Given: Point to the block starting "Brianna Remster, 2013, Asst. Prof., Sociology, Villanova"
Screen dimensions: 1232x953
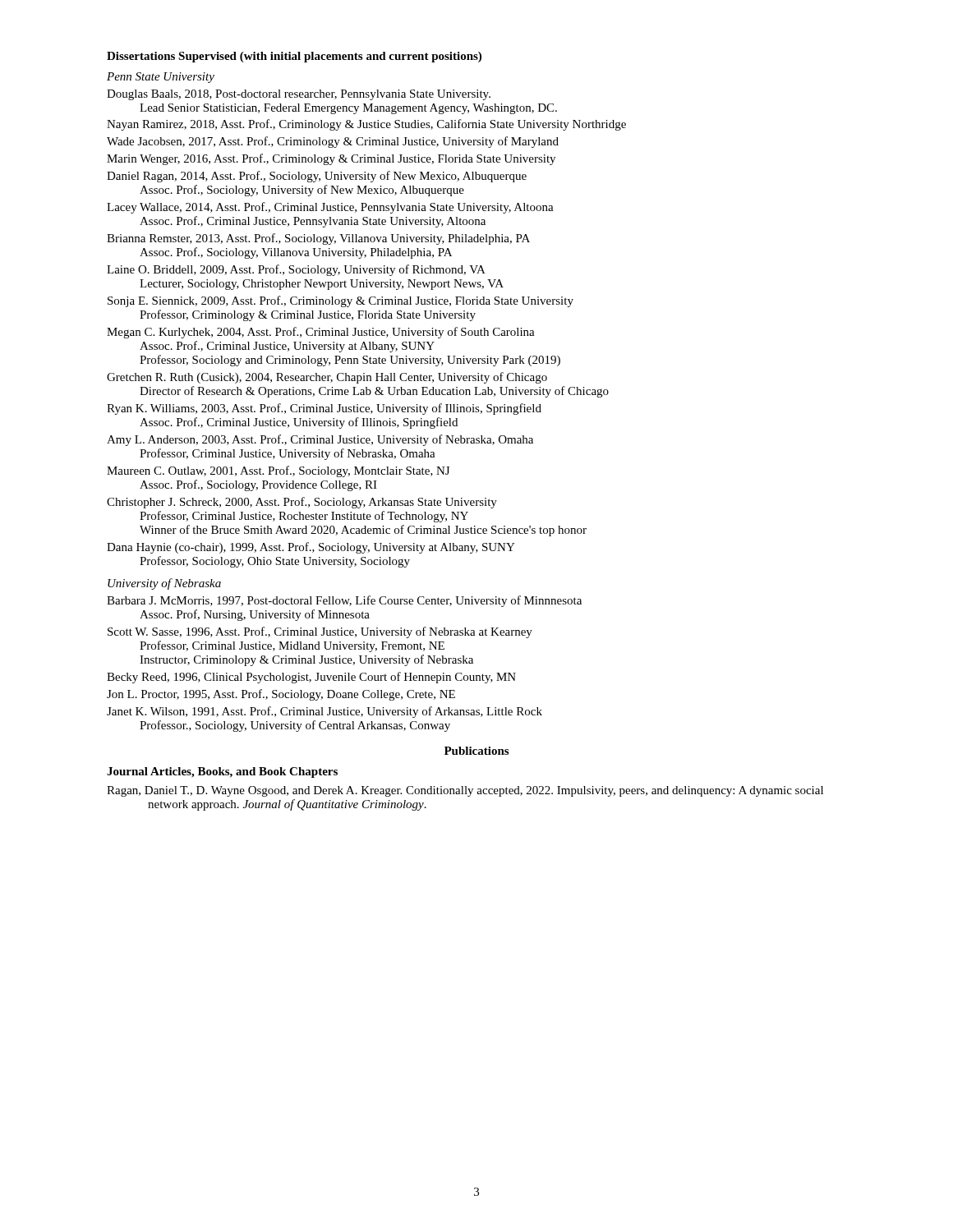Looking at the screenshot, I should tap(476, 246).
